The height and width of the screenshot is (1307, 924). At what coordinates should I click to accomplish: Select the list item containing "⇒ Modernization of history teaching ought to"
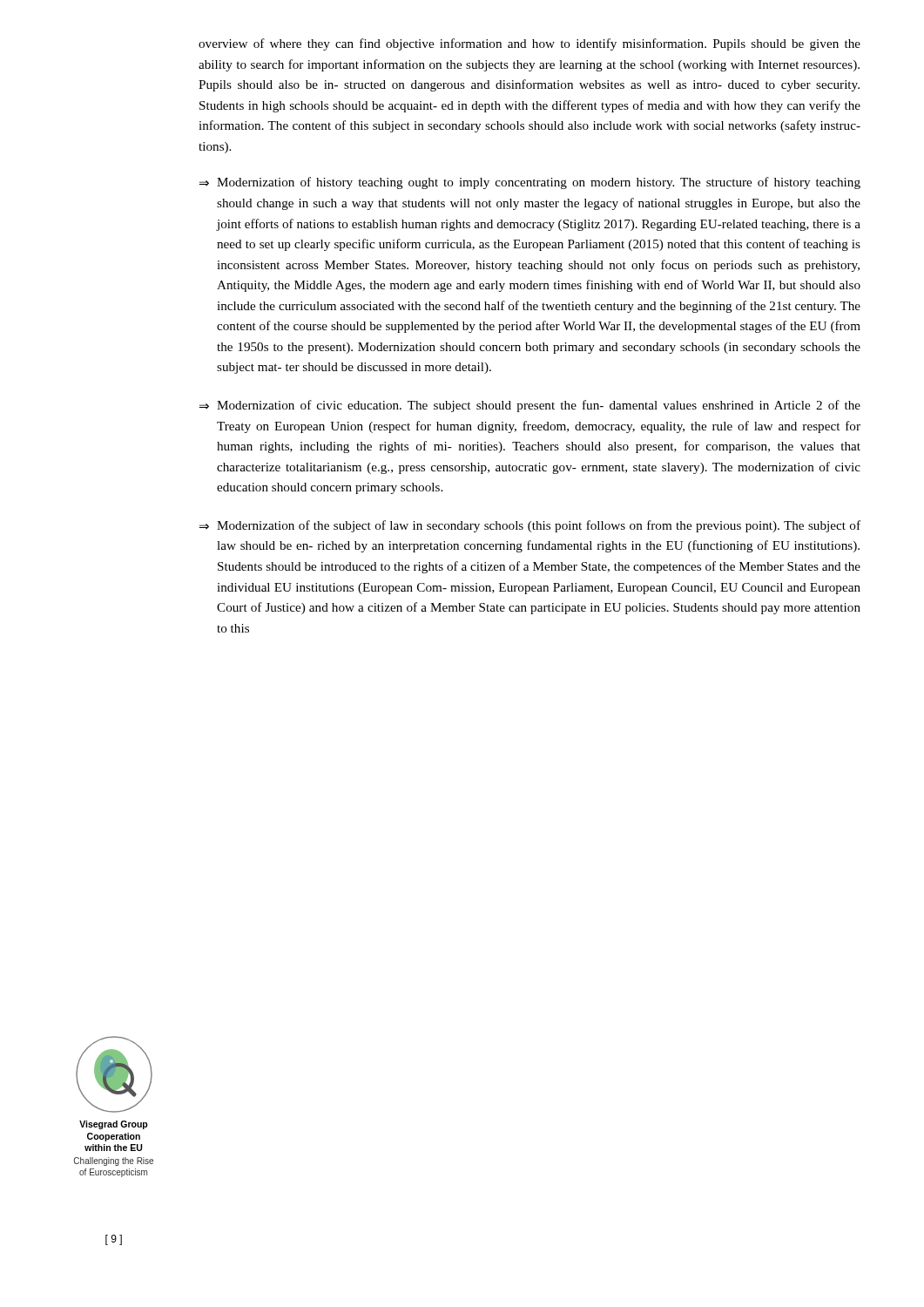coord(529,275)
